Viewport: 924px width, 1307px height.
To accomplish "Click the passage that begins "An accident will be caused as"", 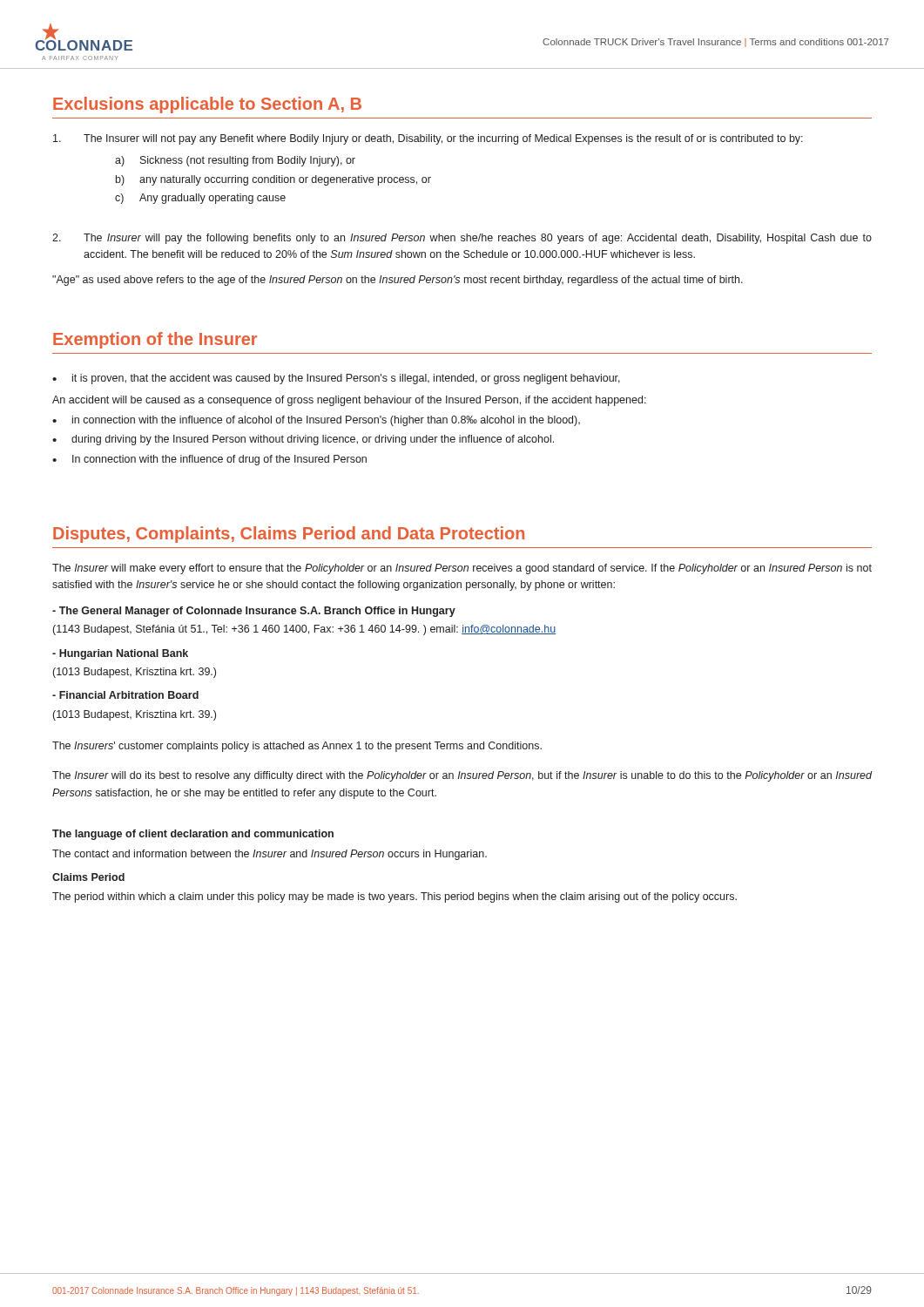I will coord(349,400).
